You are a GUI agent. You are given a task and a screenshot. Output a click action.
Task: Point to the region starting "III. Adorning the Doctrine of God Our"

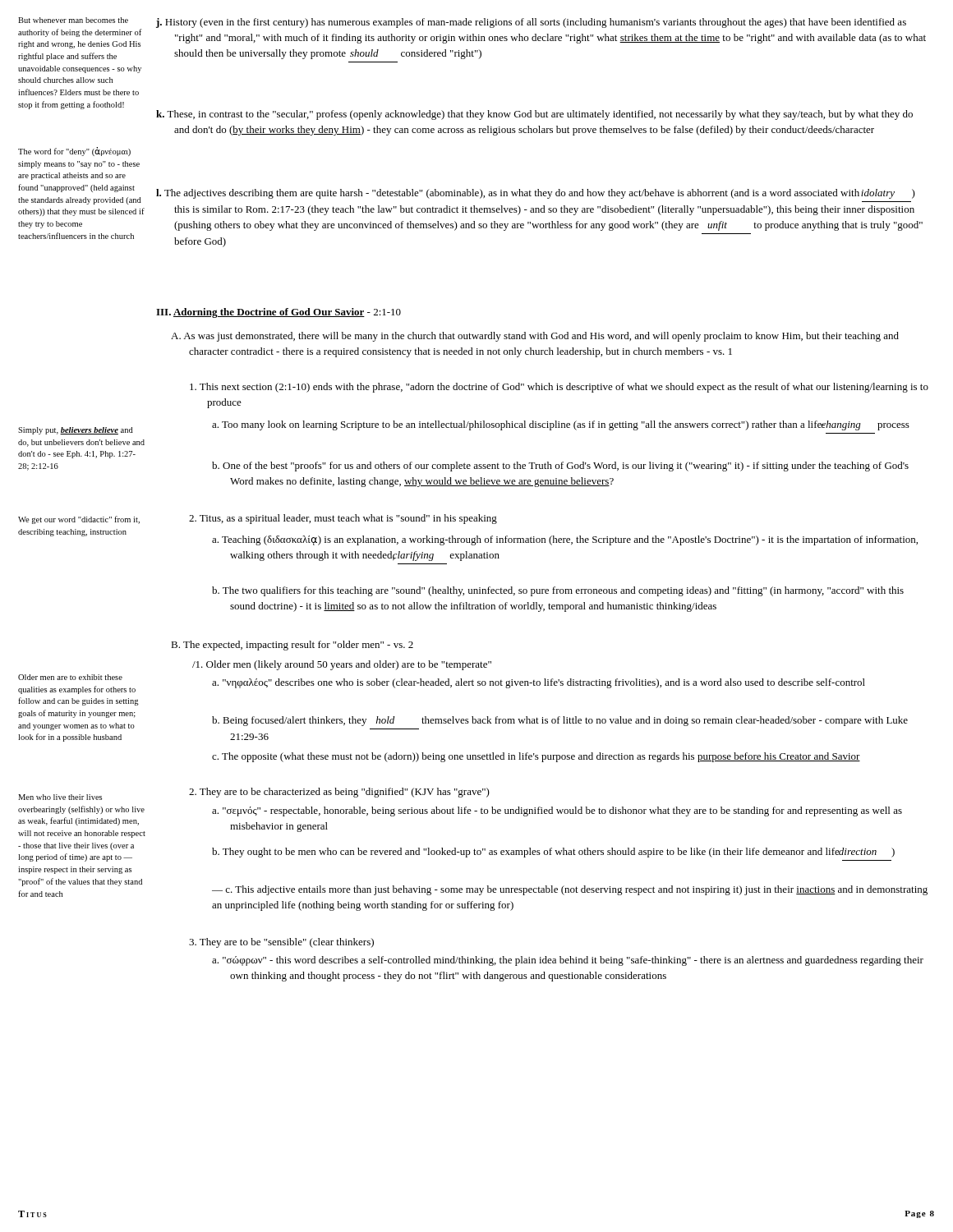tap(279, 313)
